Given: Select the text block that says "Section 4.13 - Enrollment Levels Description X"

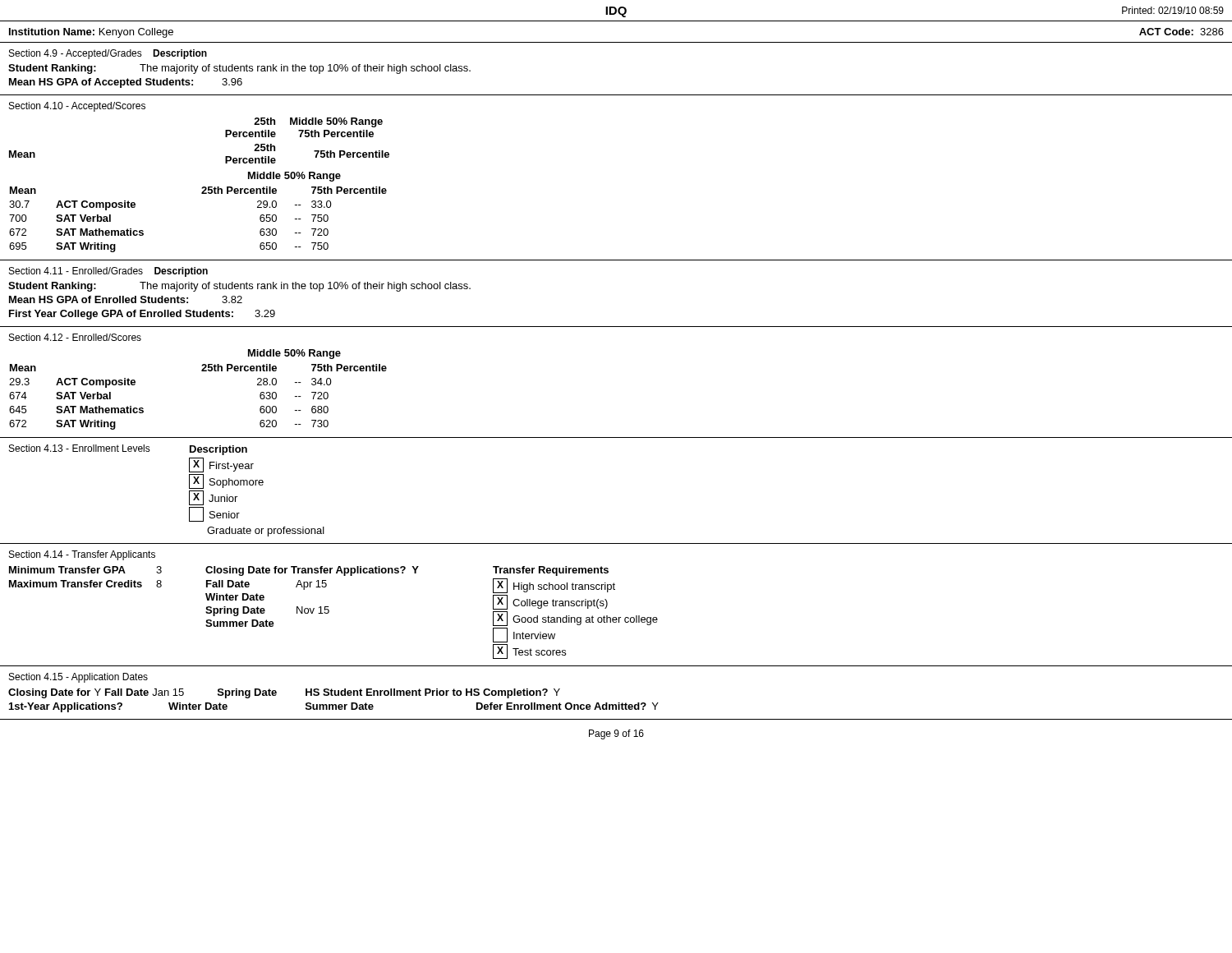Looking at the screenshot, I should [x=128, y=450].
